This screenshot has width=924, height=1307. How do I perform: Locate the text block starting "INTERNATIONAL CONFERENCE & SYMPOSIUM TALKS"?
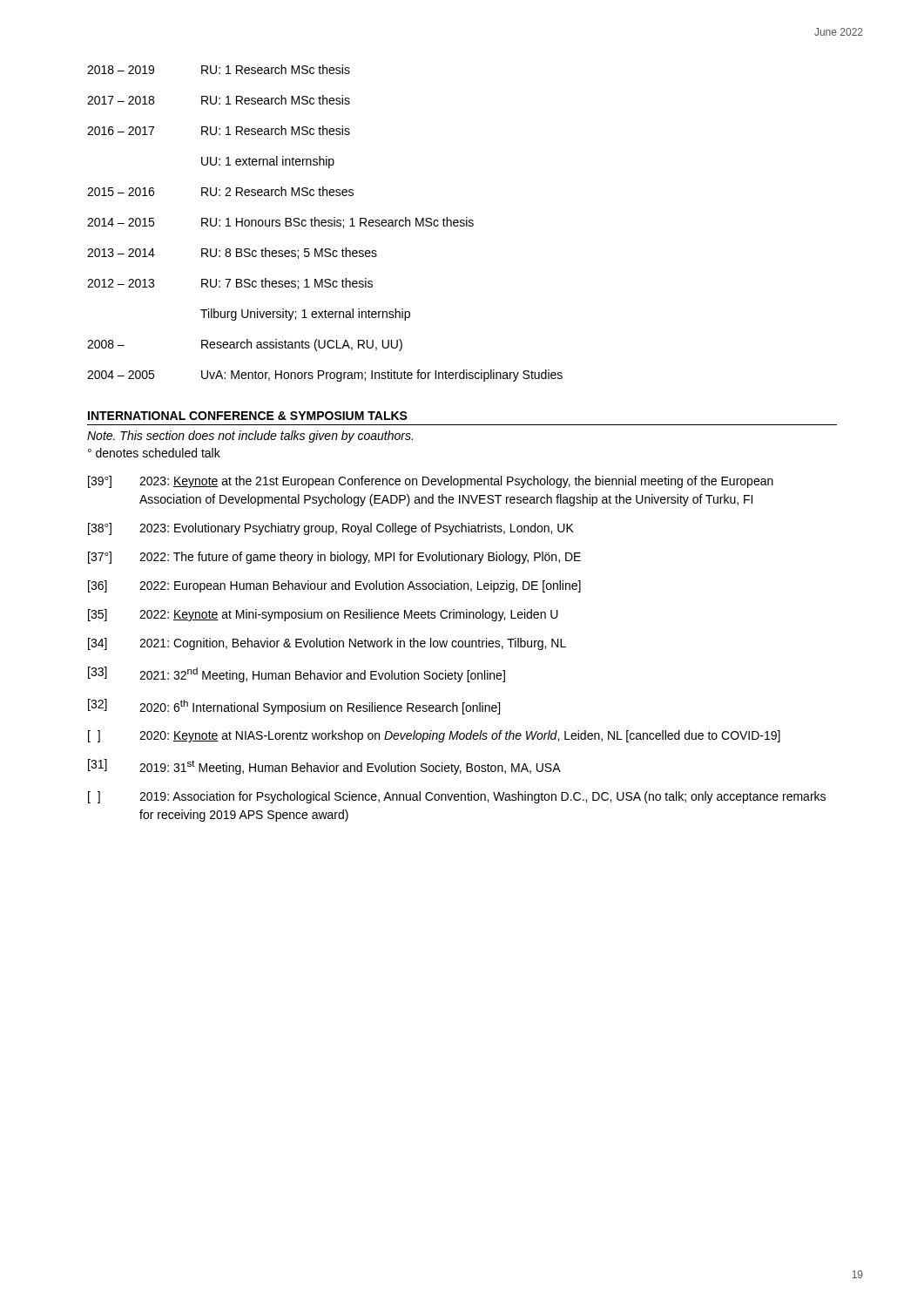247,416
